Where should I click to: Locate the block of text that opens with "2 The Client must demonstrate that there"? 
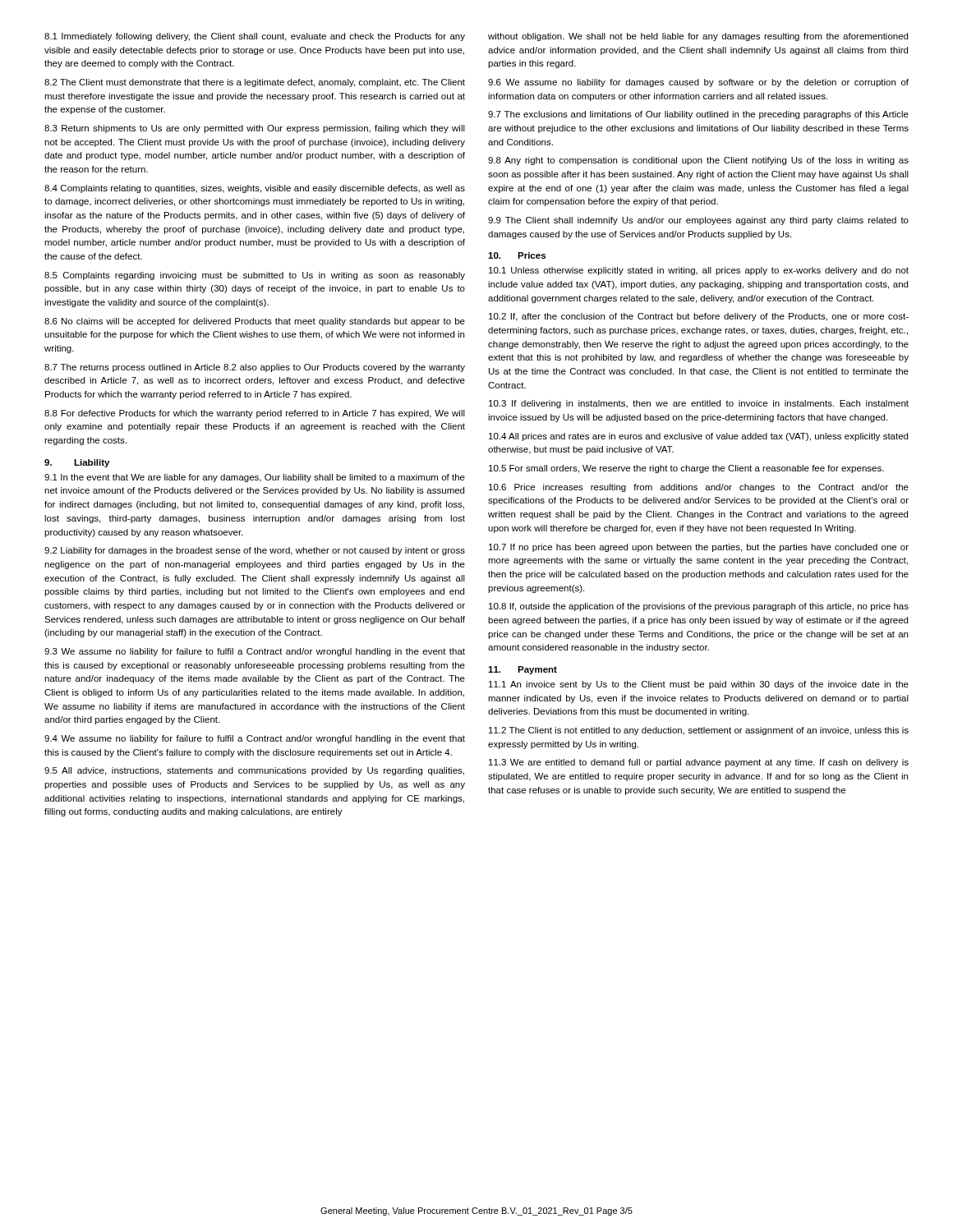(x=255, y=96)
